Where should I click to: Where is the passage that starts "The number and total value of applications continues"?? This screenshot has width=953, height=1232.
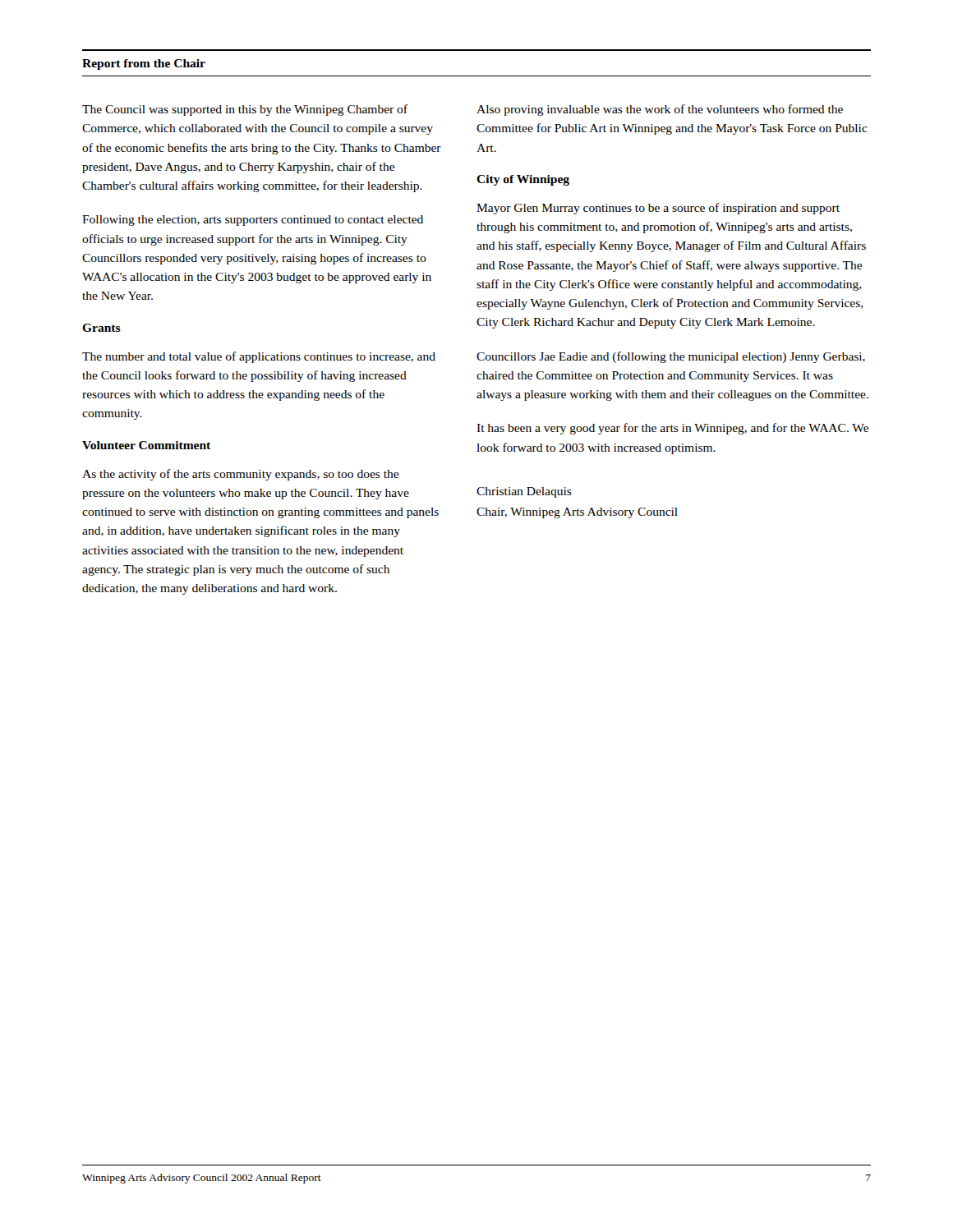click(263, 384)
